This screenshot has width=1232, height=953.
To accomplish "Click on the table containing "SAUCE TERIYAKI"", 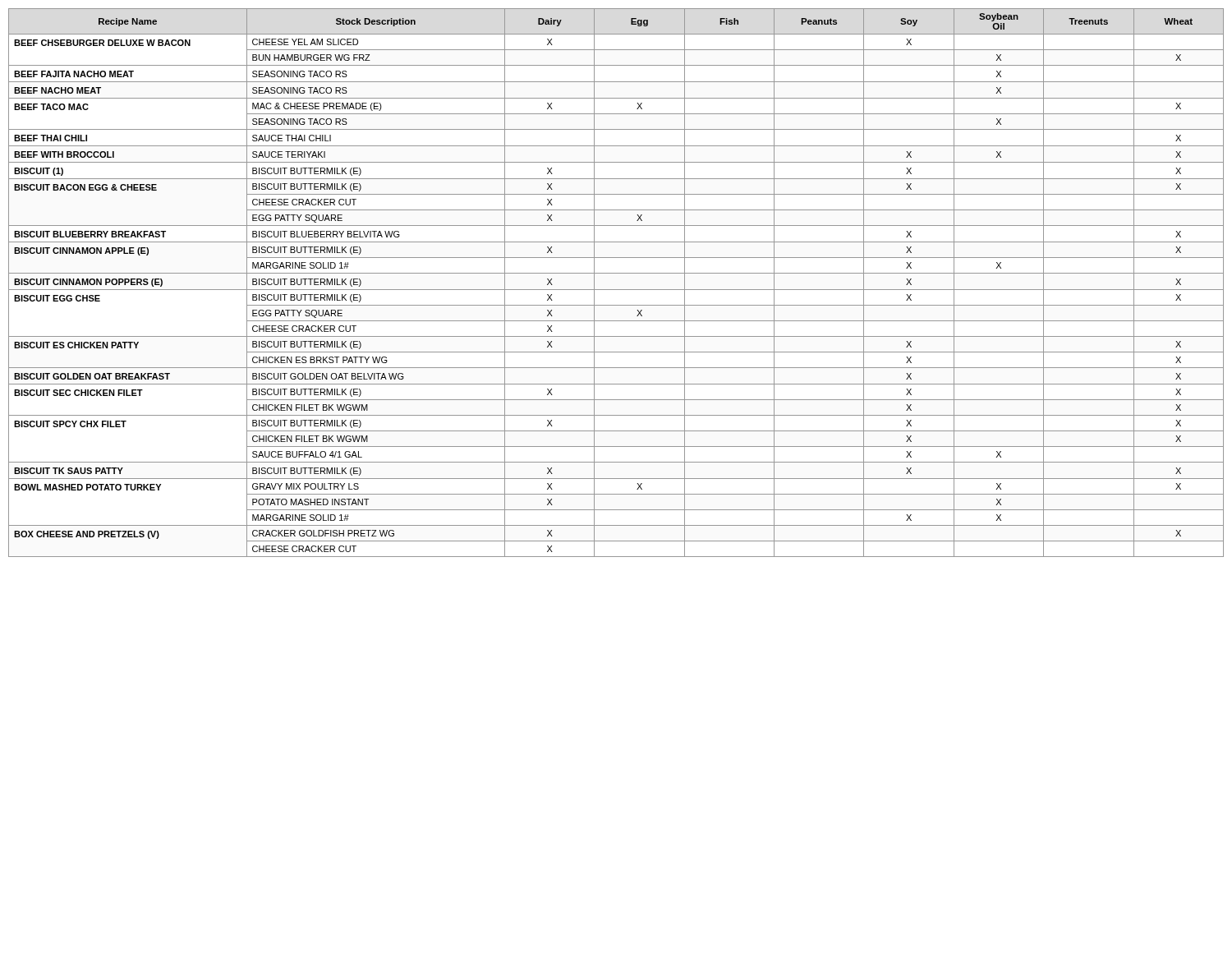I will [x=616, y=283].
